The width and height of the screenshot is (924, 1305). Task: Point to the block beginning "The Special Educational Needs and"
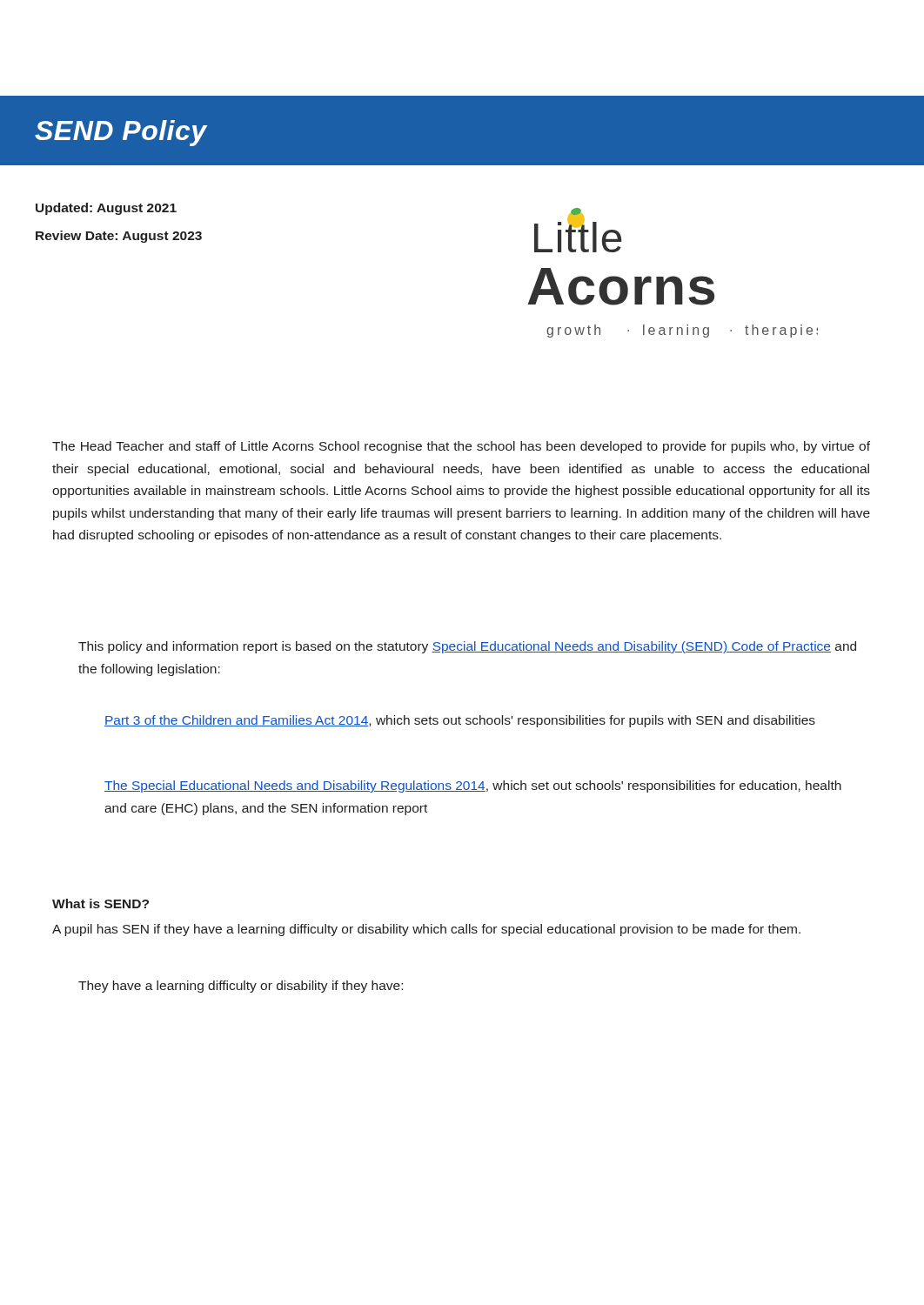pyautogui.click(x=473, y=796)
